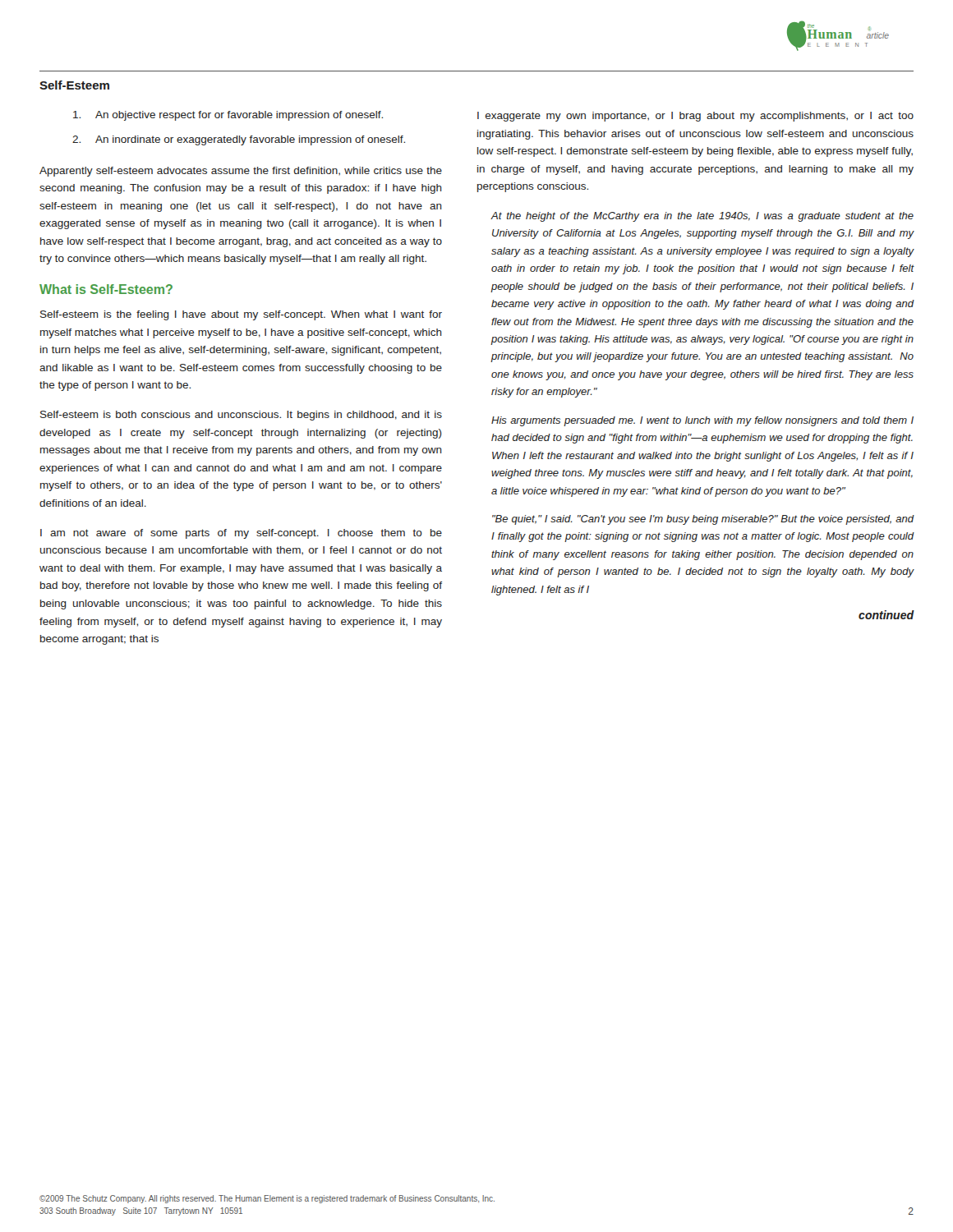Locate the block of text that opens with "Self-esteem is the feeling I"
Screen dimensions: 1232x953
point(241,350)
